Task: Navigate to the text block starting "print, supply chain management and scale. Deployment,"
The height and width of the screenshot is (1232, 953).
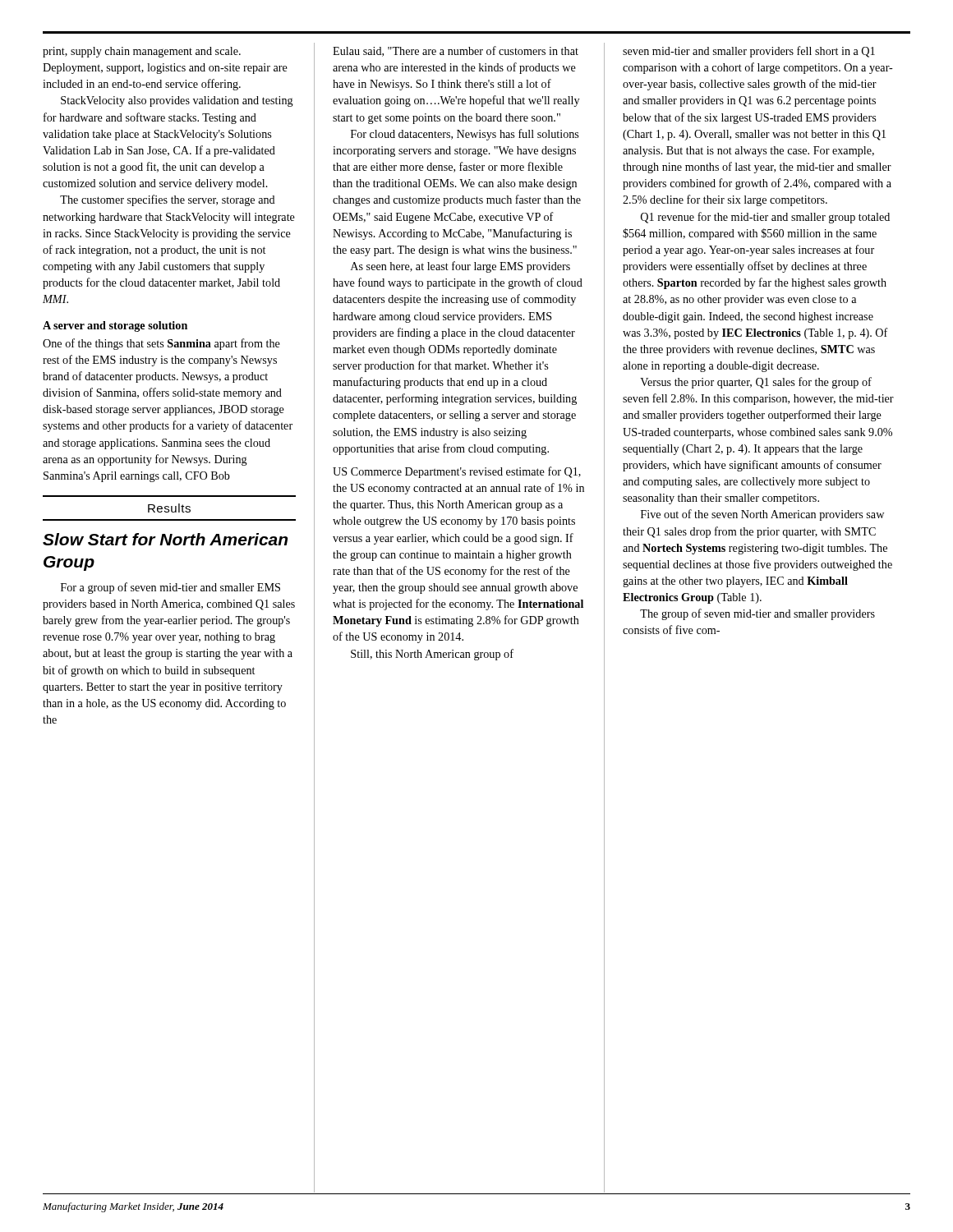Action: 169,175
